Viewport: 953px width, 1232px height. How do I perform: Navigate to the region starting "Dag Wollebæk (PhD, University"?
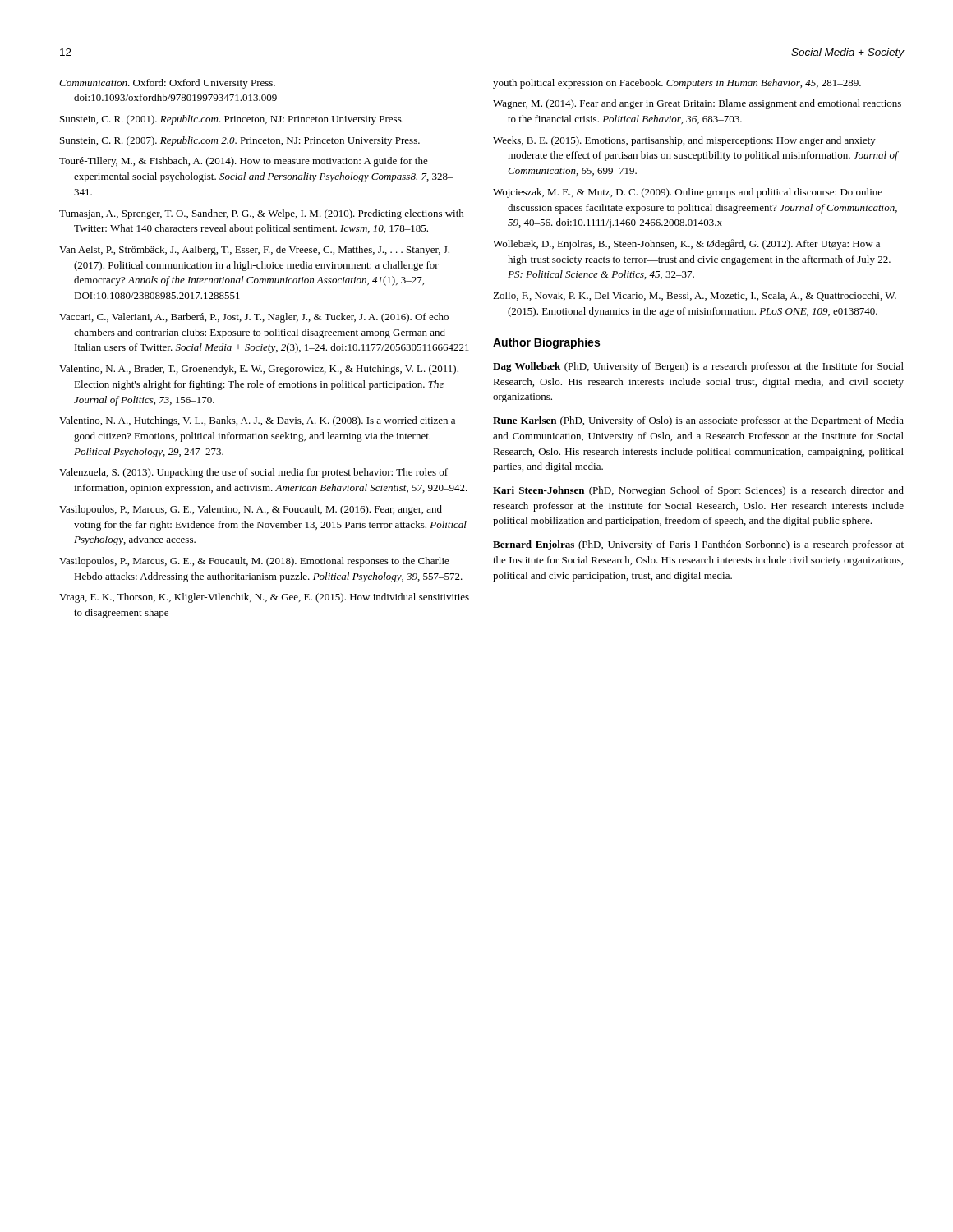pos(698,381)
